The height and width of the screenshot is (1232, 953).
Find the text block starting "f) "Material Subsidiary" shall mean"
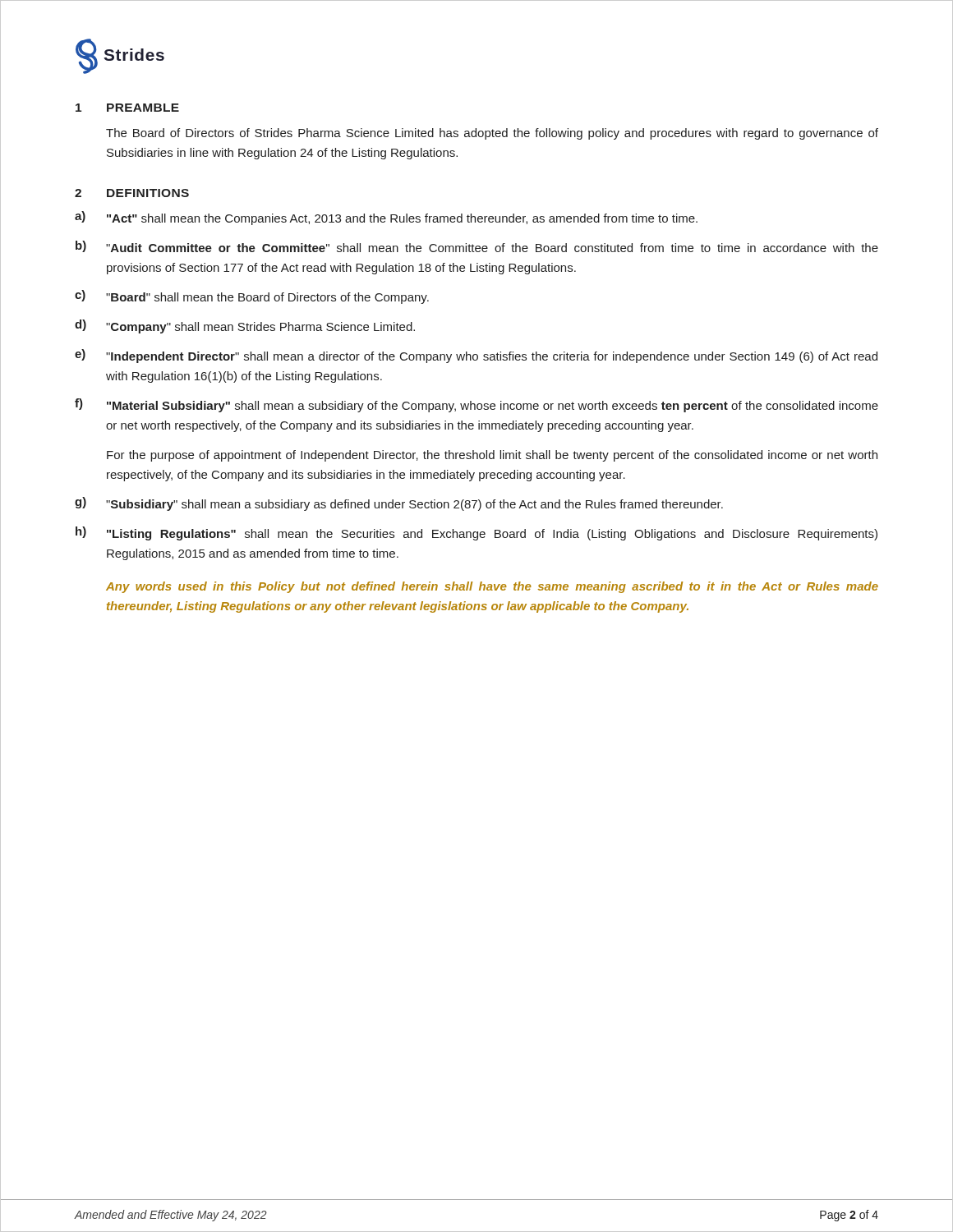pyautogui.click(x=476, y=416)
